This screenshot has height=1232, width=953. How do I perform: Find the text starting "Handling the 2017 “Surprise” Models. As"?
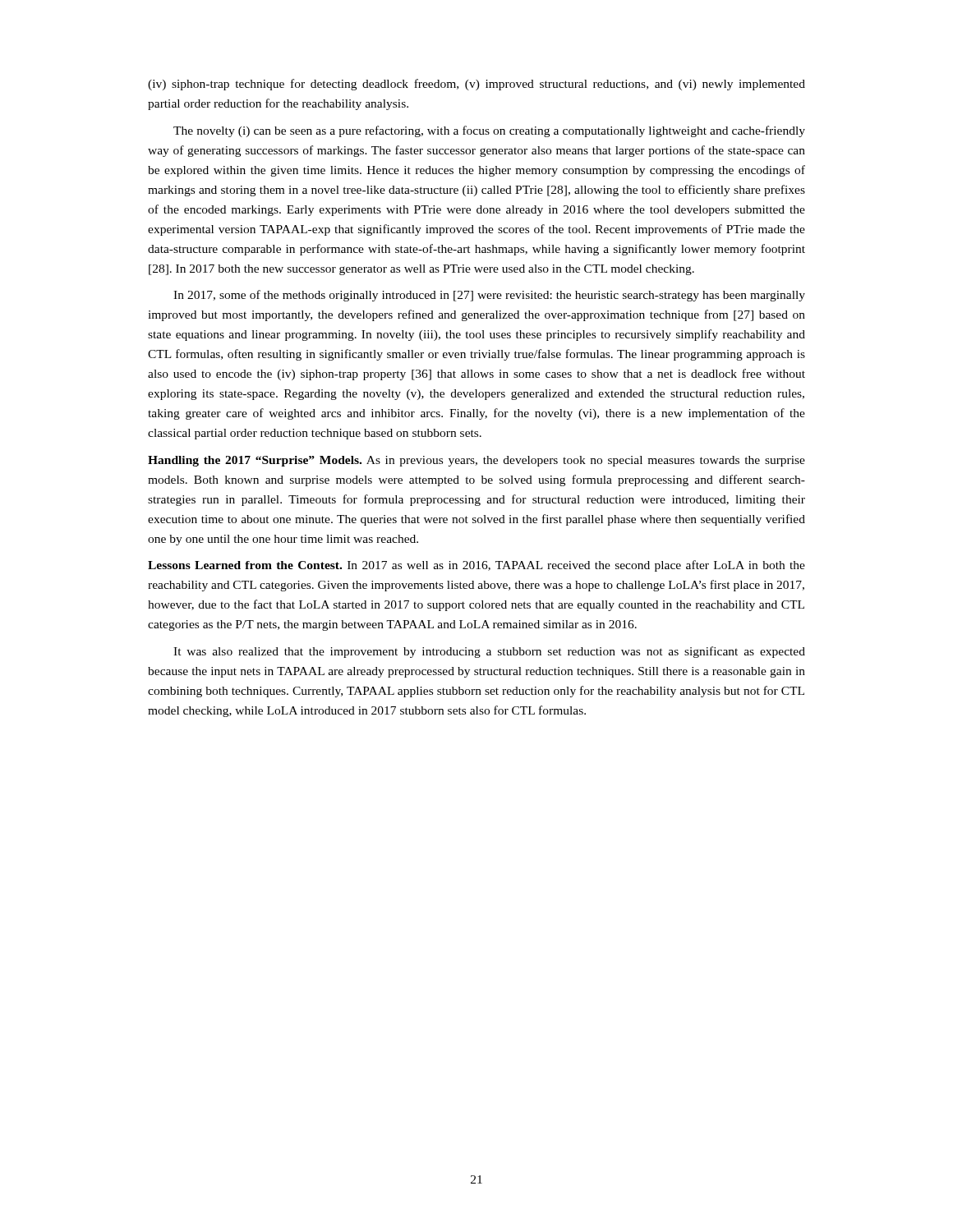pos(476,499)
